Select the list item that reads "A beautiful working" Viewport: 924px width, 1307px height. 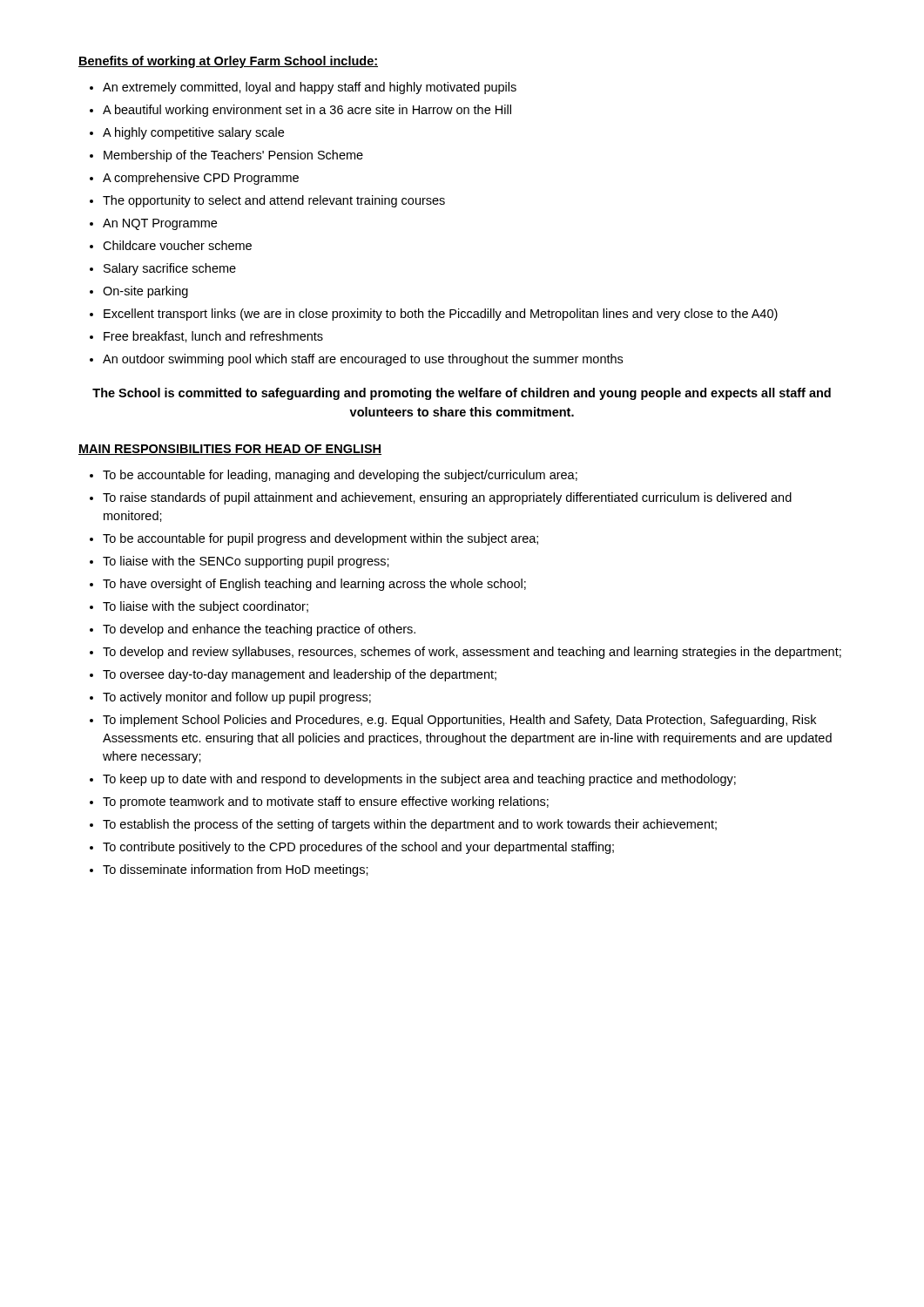tap(307, 110)
